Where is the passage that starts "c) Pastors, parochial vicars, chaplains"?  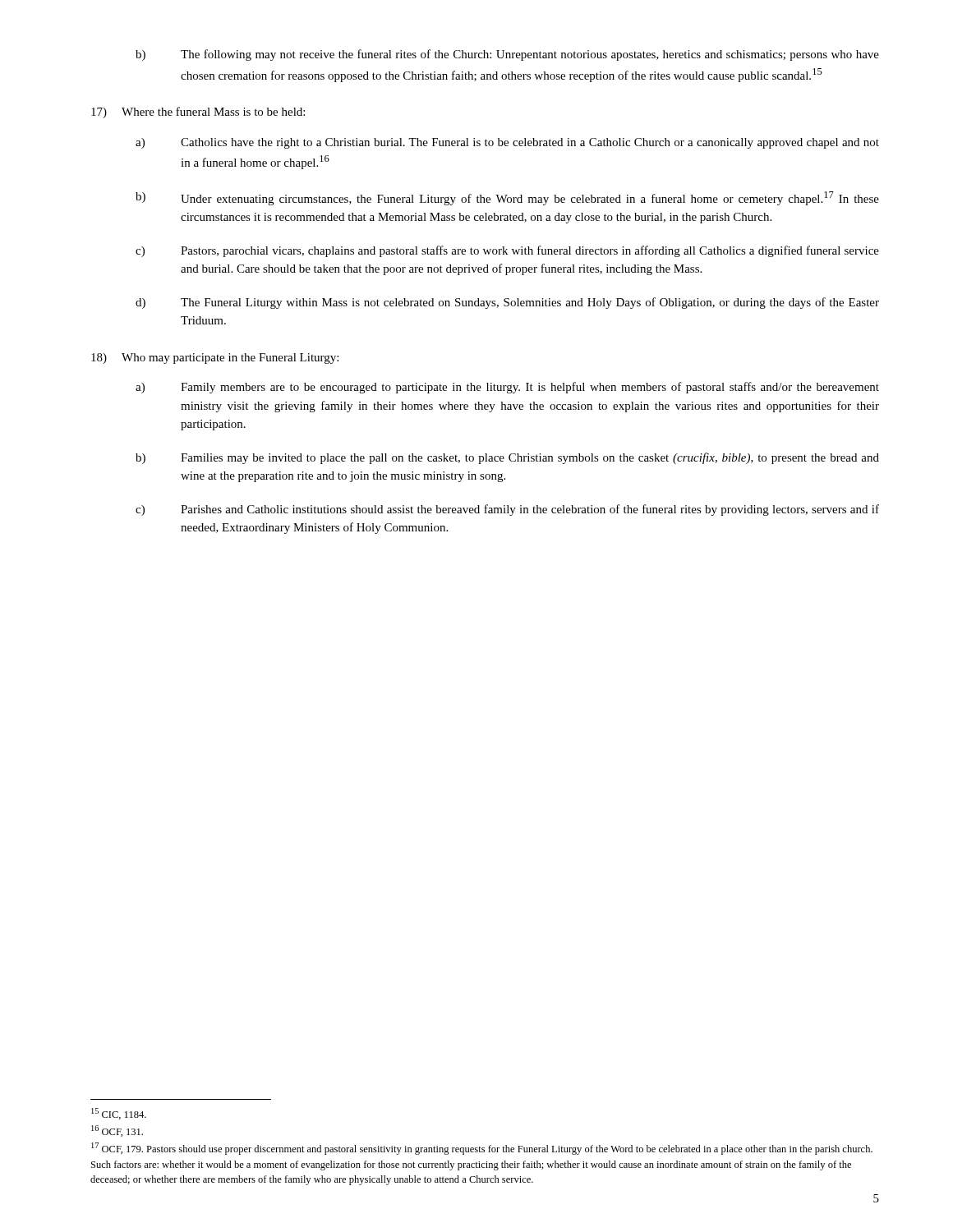point(507,260)
